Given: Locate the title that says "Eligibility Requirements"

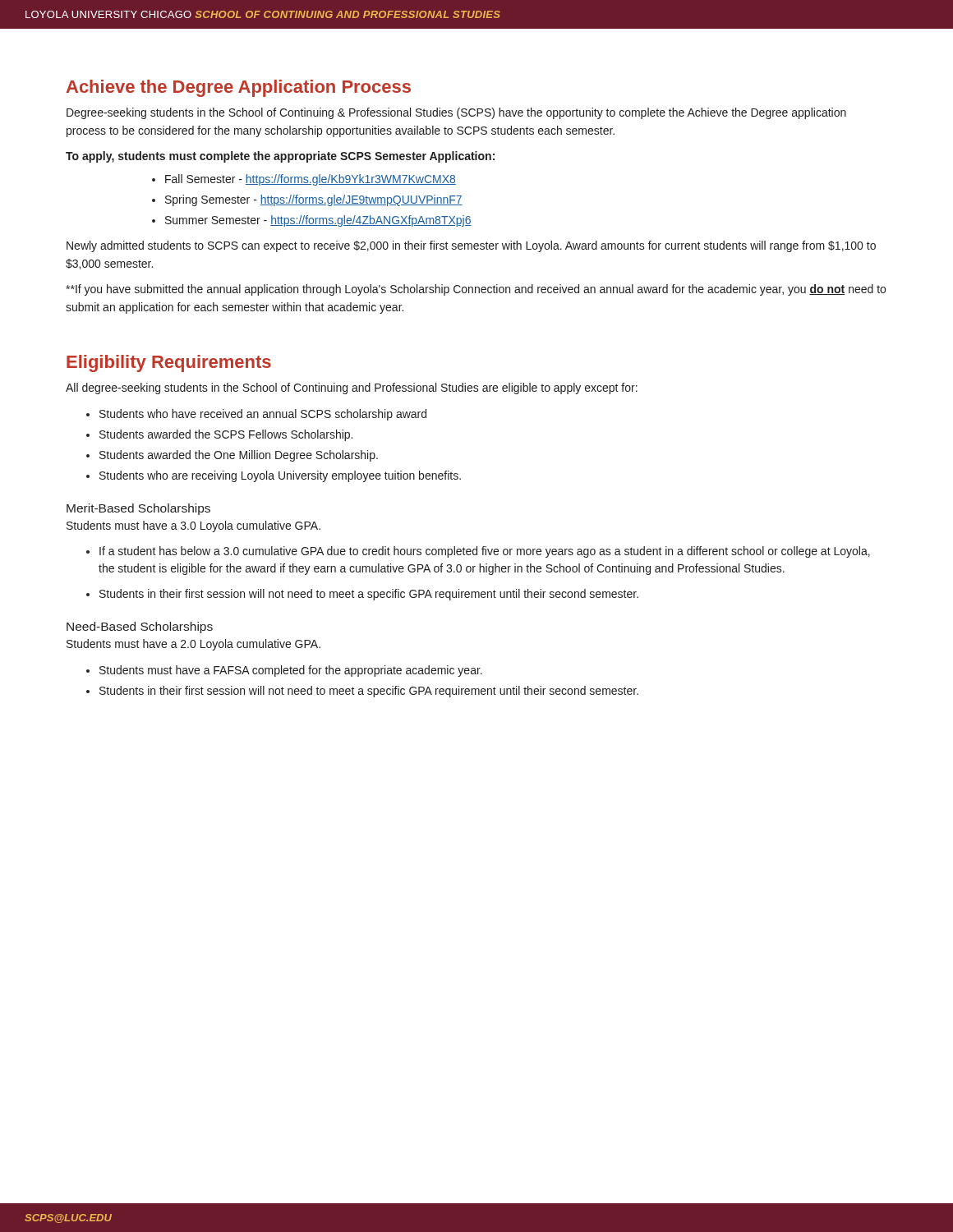Looking at the screenshot, I should (169, 362).
